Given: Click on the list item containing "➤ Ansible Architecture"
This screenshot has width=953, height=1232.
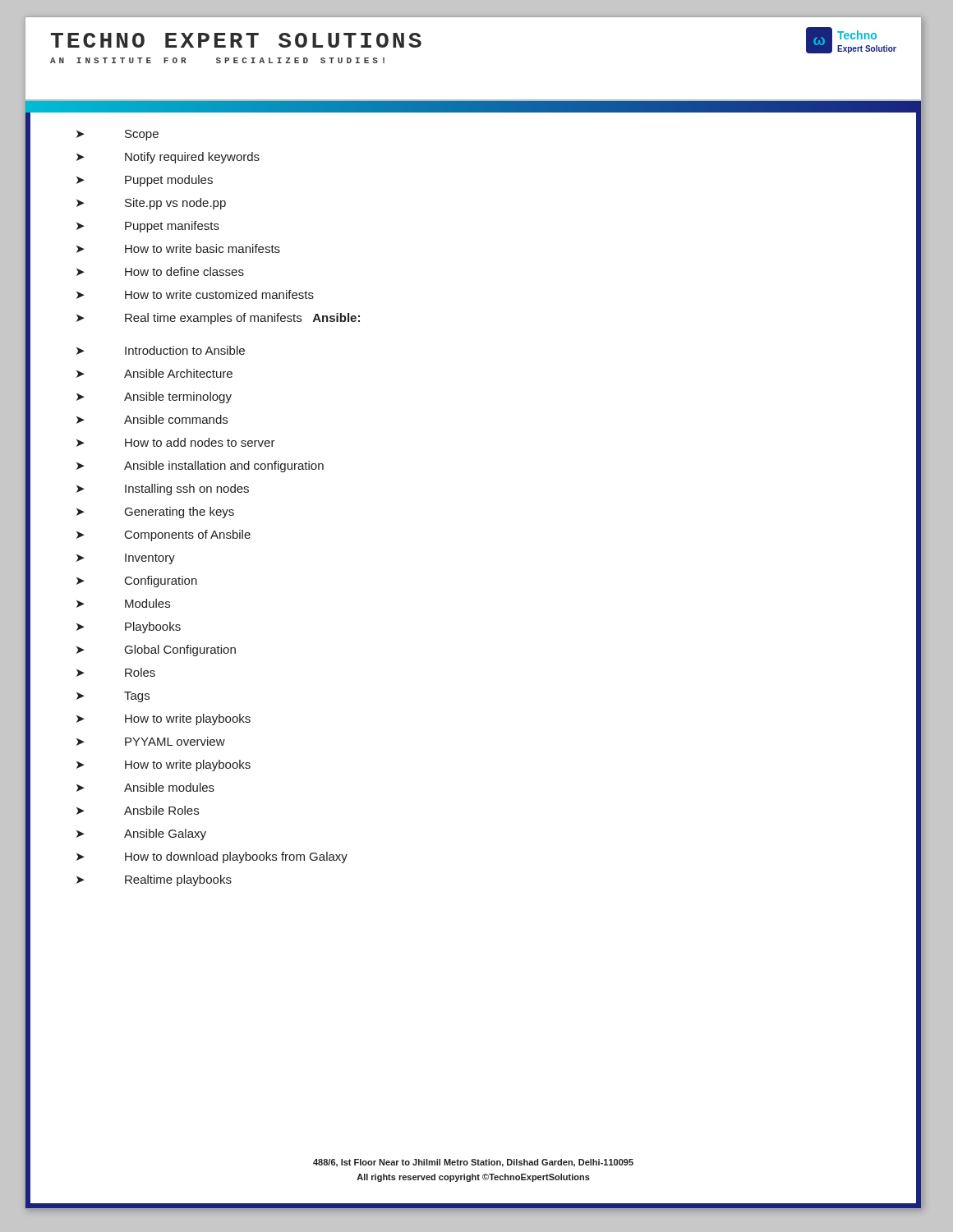Looking at the screenshot, I should click(x=154, y=373).
